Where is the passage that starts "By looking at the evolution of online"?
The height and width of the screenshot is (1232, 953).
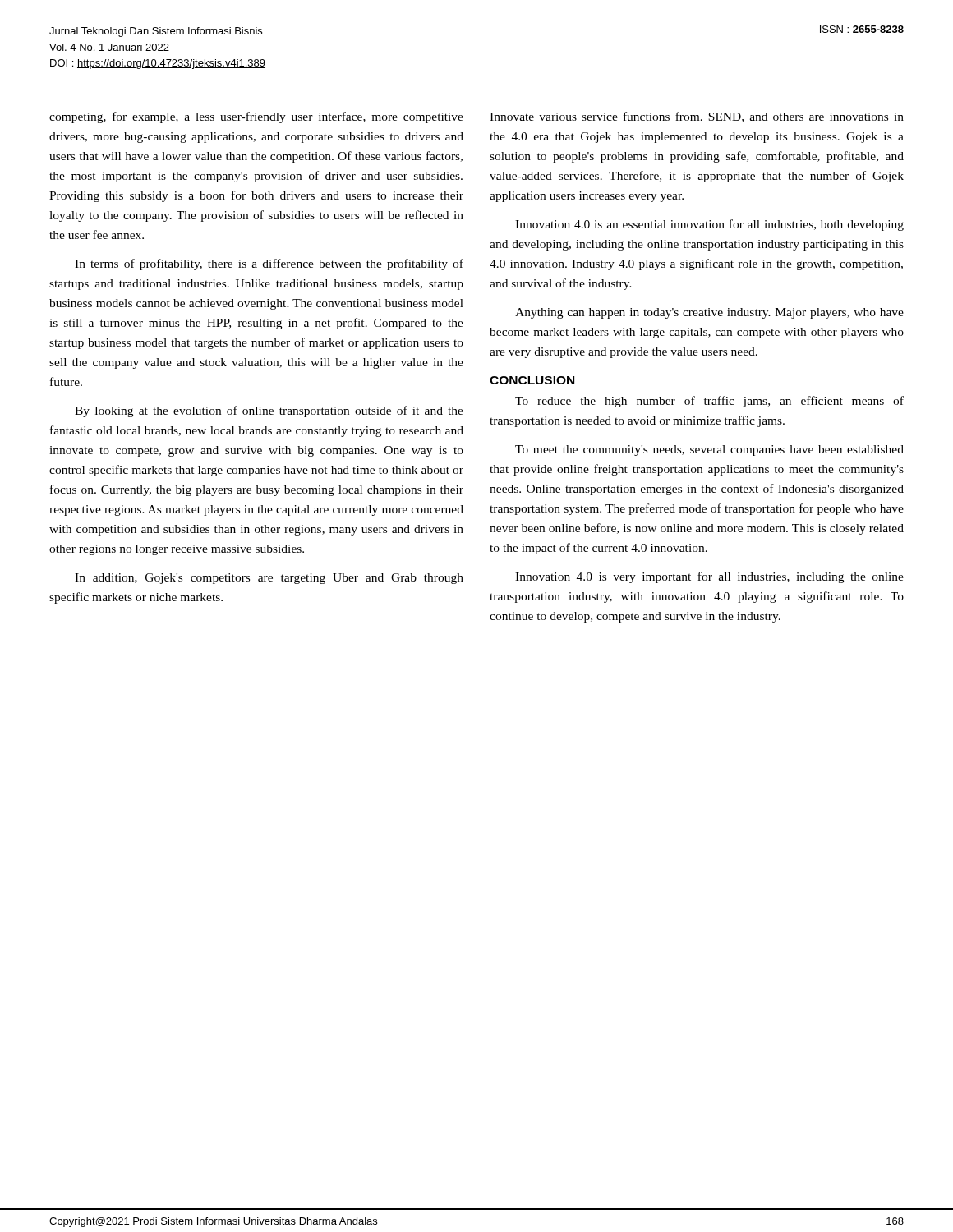pos(256,480)
